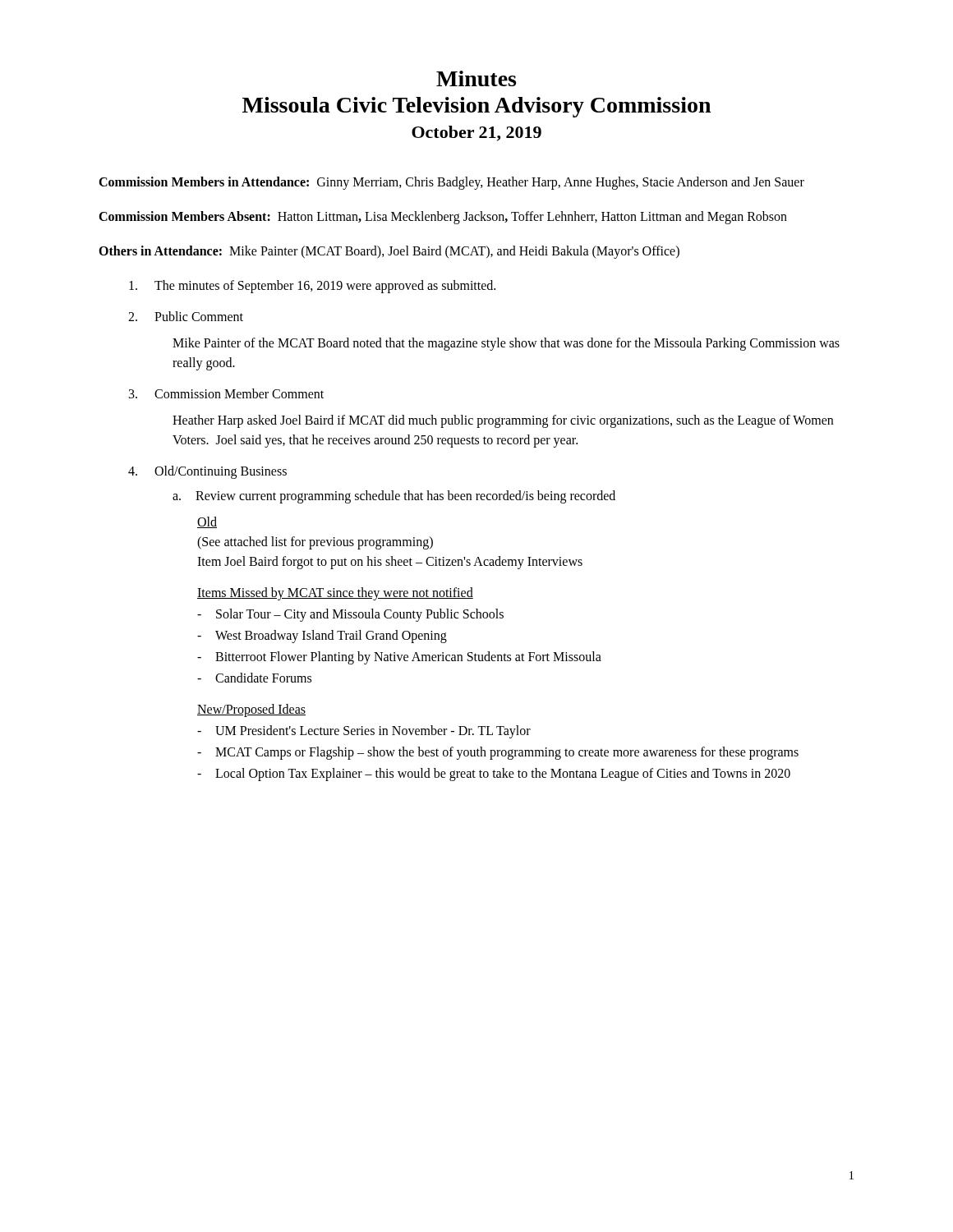Locate the passage starting "Others in Attendance: Mike Painter (MCAT Board),"
This screenshot has height=1232, width=953.
pyautogui.click(x=389, y=251)
